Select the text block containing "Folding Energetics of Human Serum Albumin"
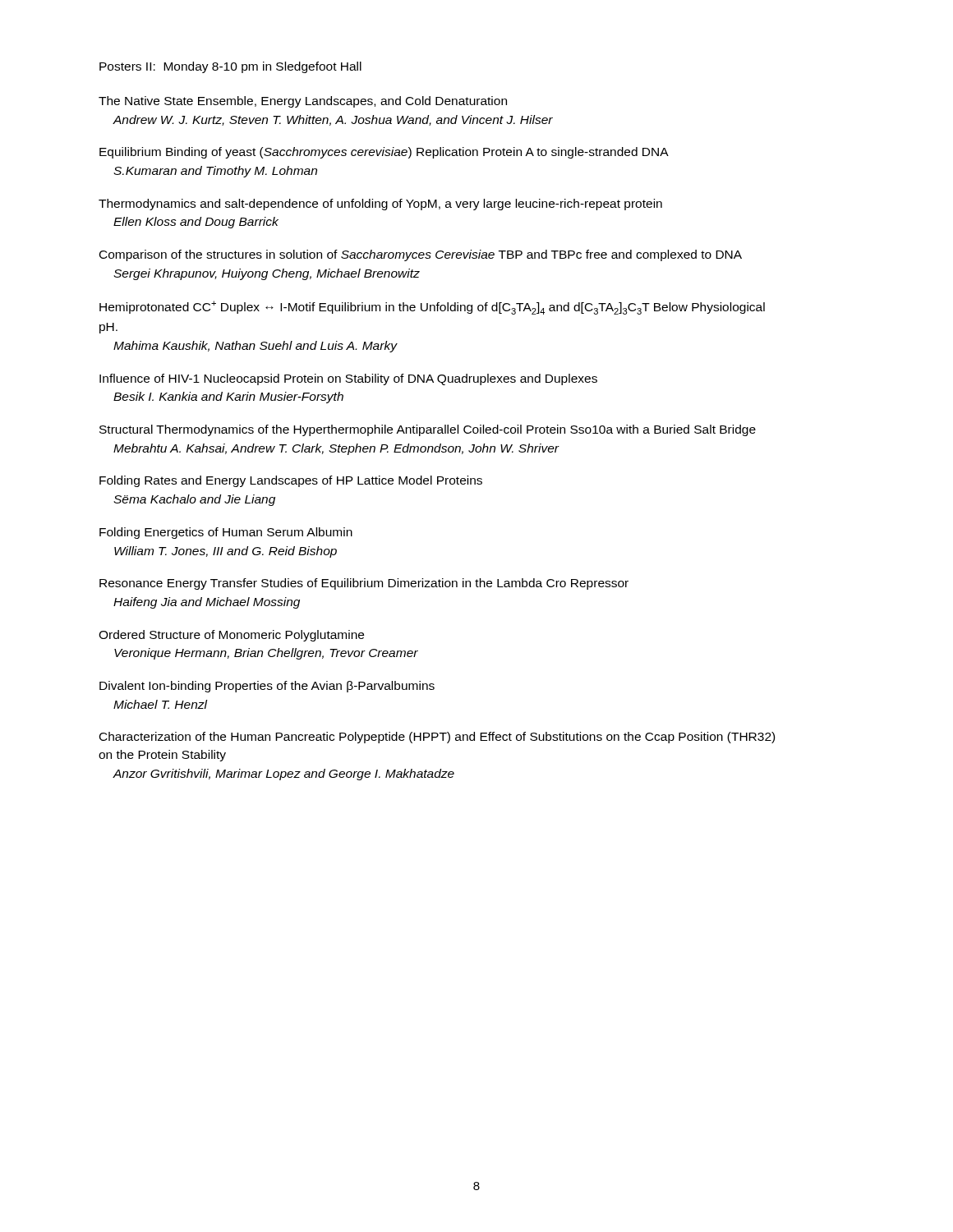The image size is (953, 1232). click(x=226, y=533)
